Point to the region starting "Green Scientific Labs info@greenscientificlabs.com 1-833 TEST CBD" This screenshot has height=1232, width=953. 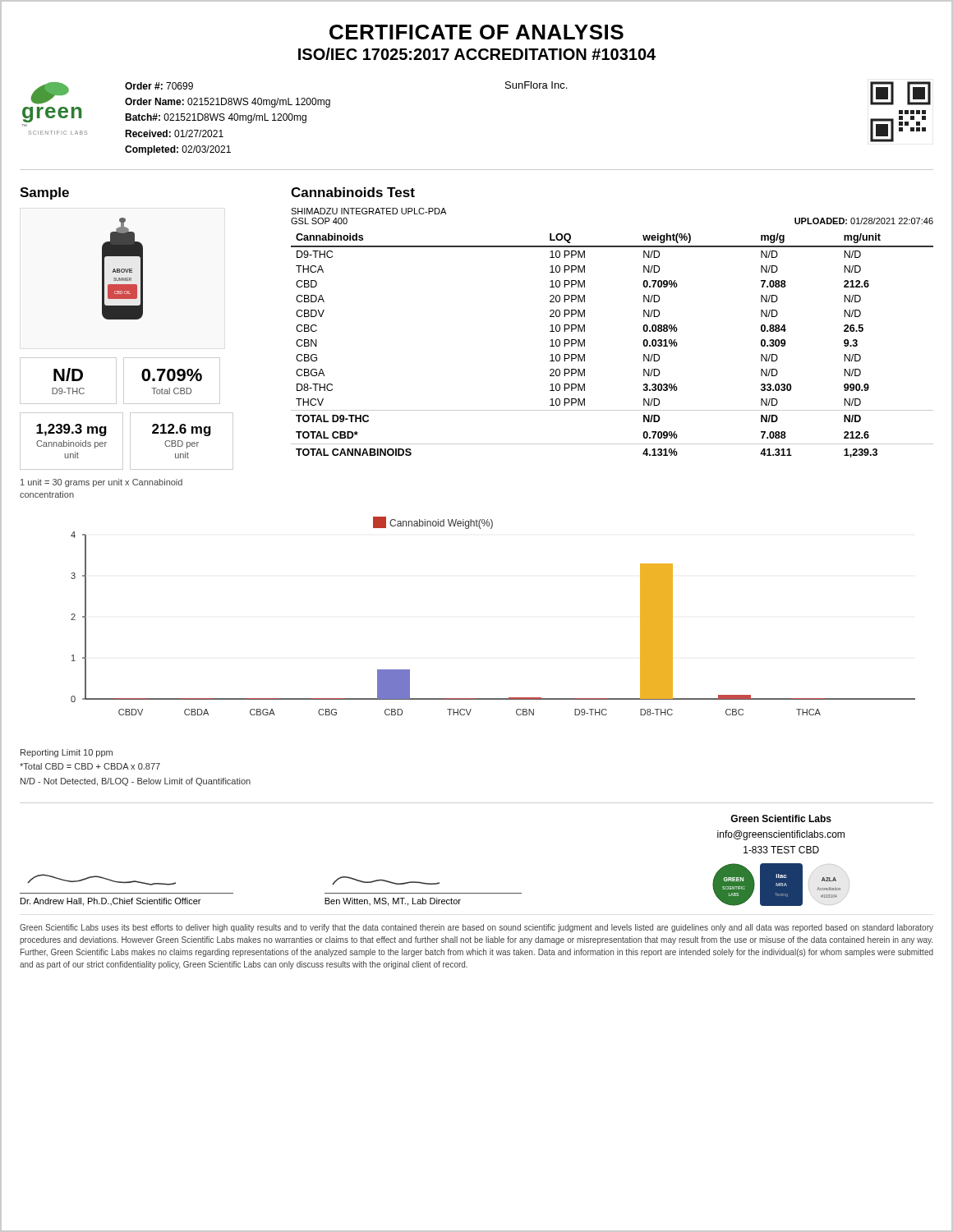pyautogui.click(x=781, y=834)
